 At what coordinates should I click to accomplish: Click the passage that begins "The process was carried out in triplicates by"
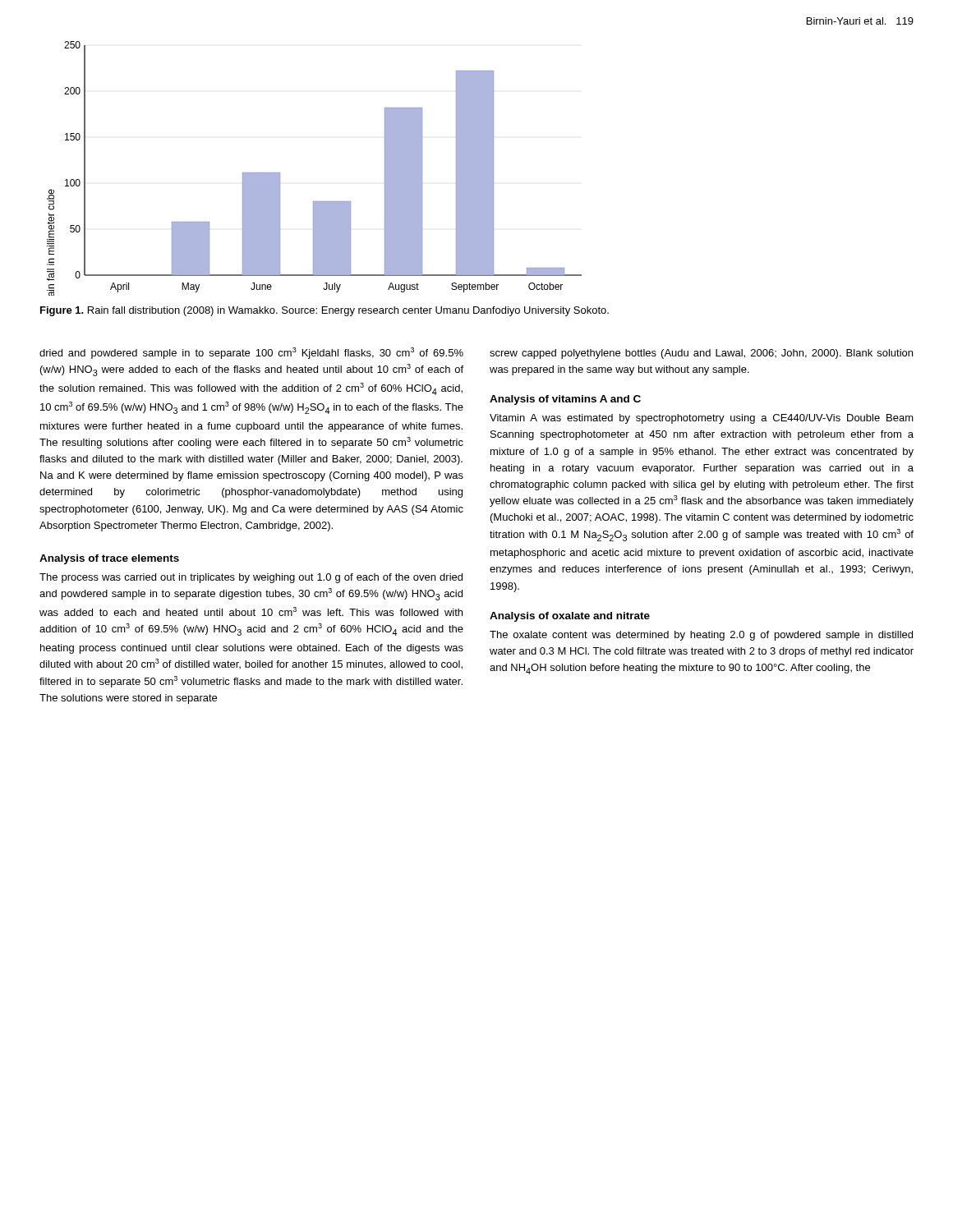click(x=251, y=637)
